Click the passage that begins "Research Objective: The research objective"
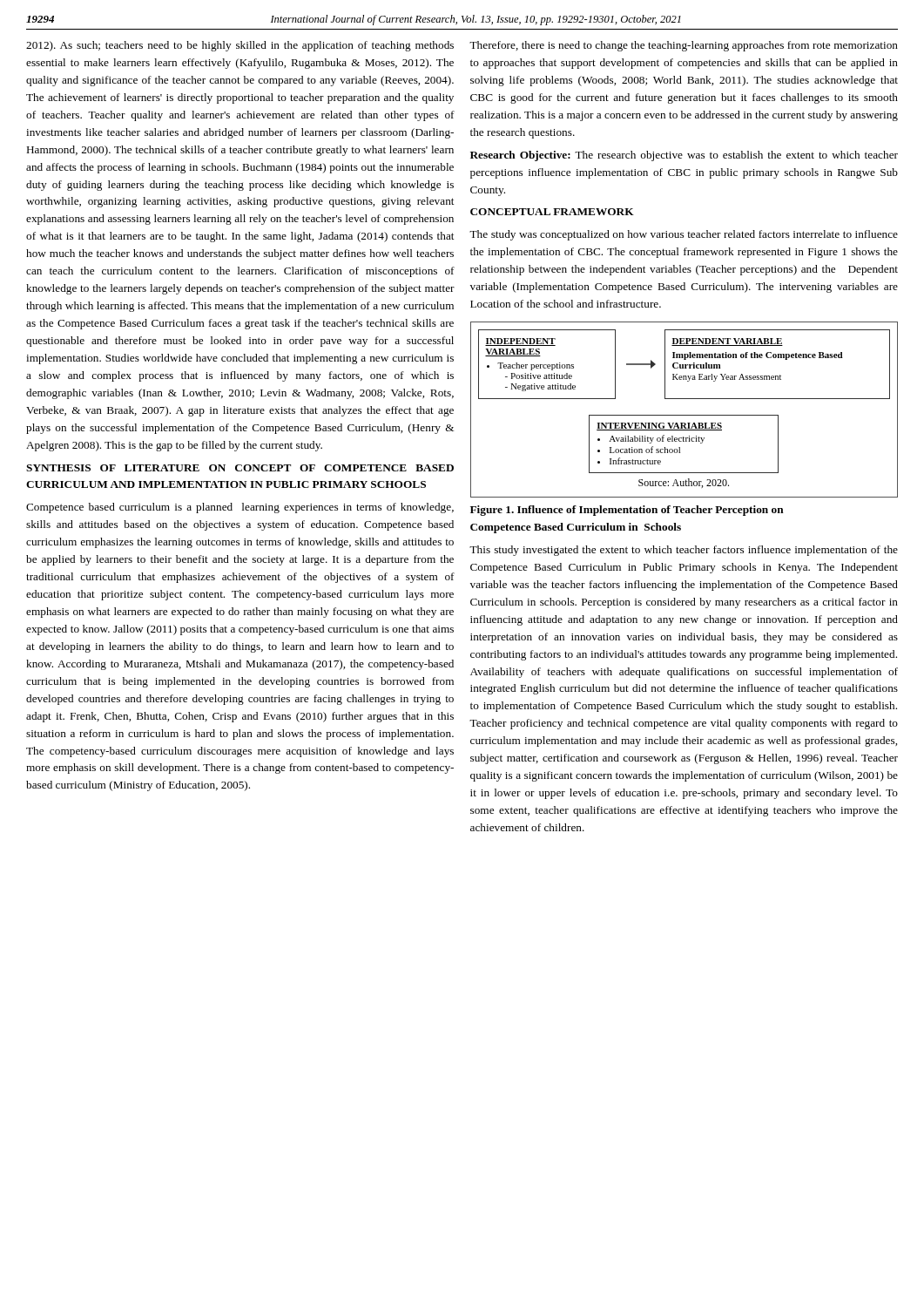Image resolution: width=924 pixels, height=1307 pixels. tap(684, 172)
